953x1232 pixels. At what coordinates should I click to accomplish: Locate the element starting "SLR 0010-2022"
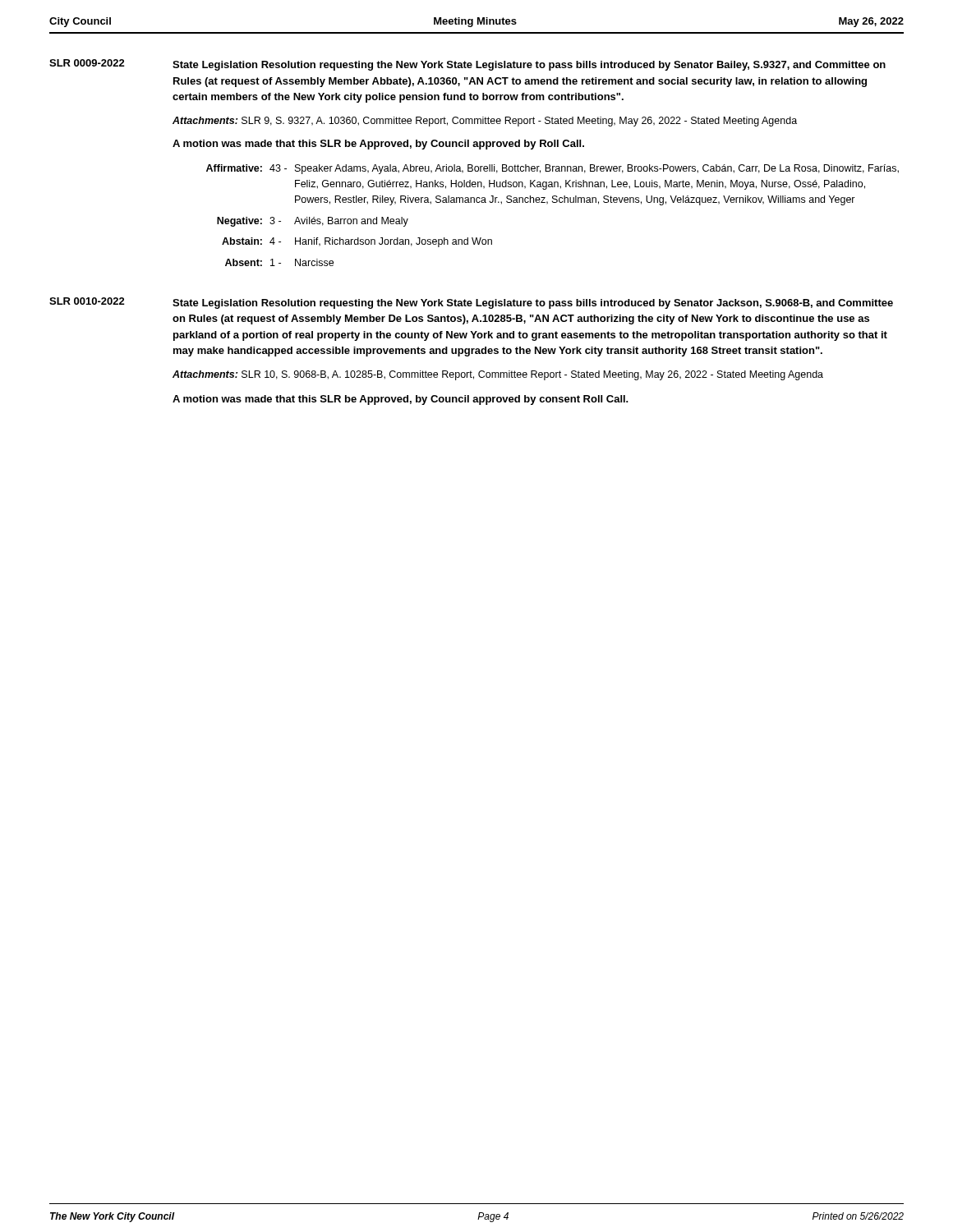(87, 301)
